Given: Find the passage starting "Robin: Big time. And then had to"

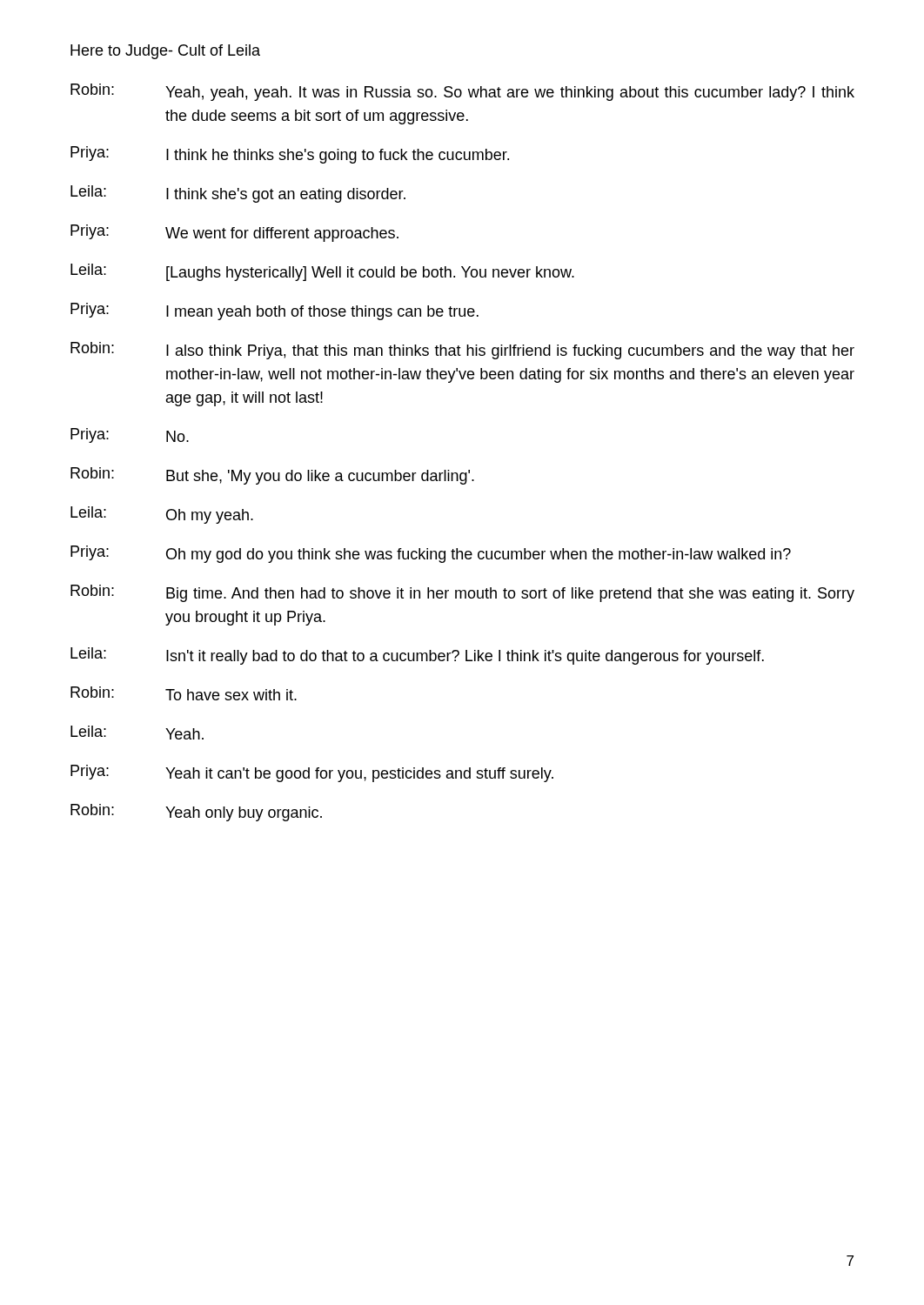Looking at the screenshot, I should point(462,606).
